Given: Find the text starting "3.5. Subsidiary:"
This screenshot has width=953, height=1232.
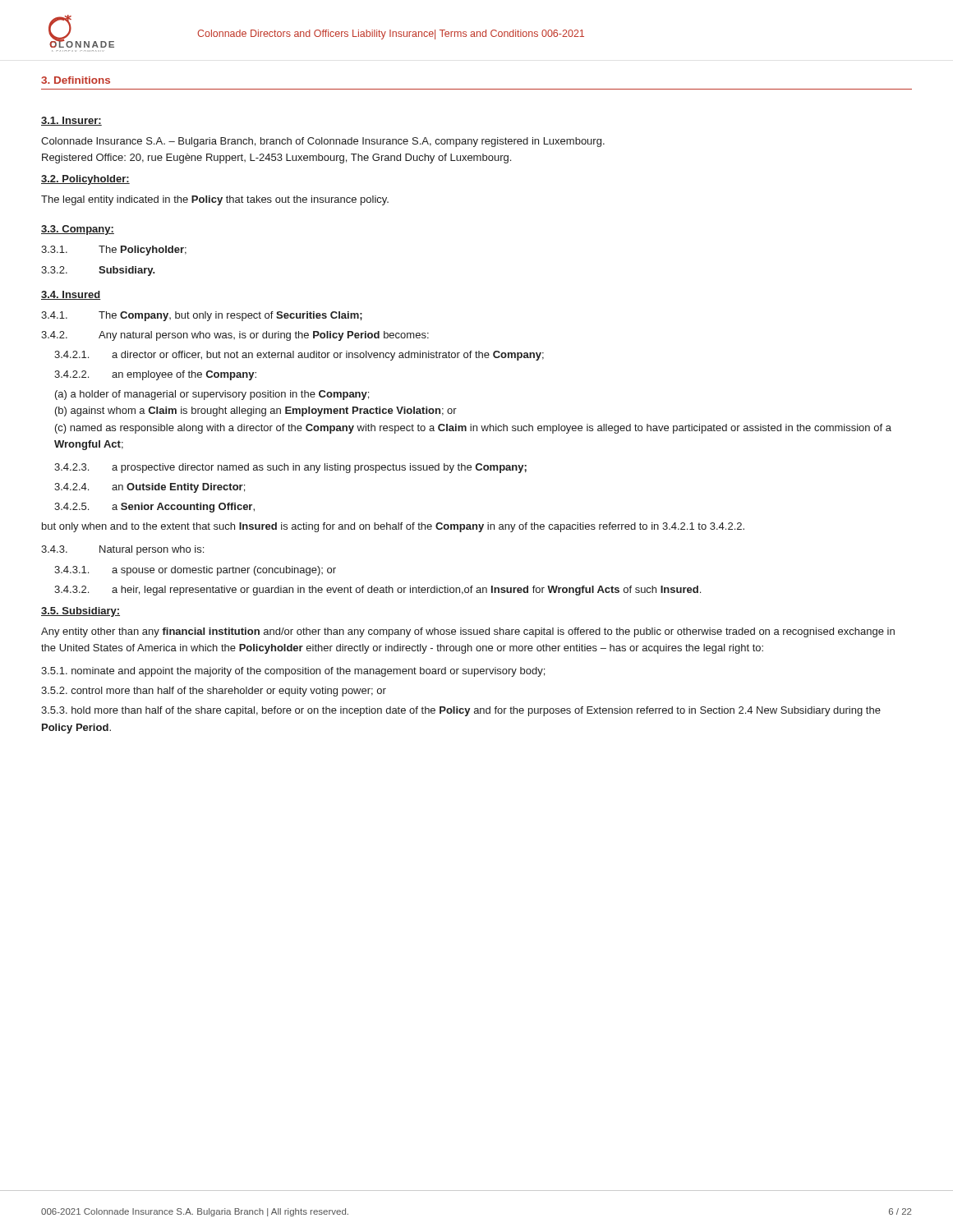Looking at the screenshot, I should pyautogui.click(x=81, y=612).
